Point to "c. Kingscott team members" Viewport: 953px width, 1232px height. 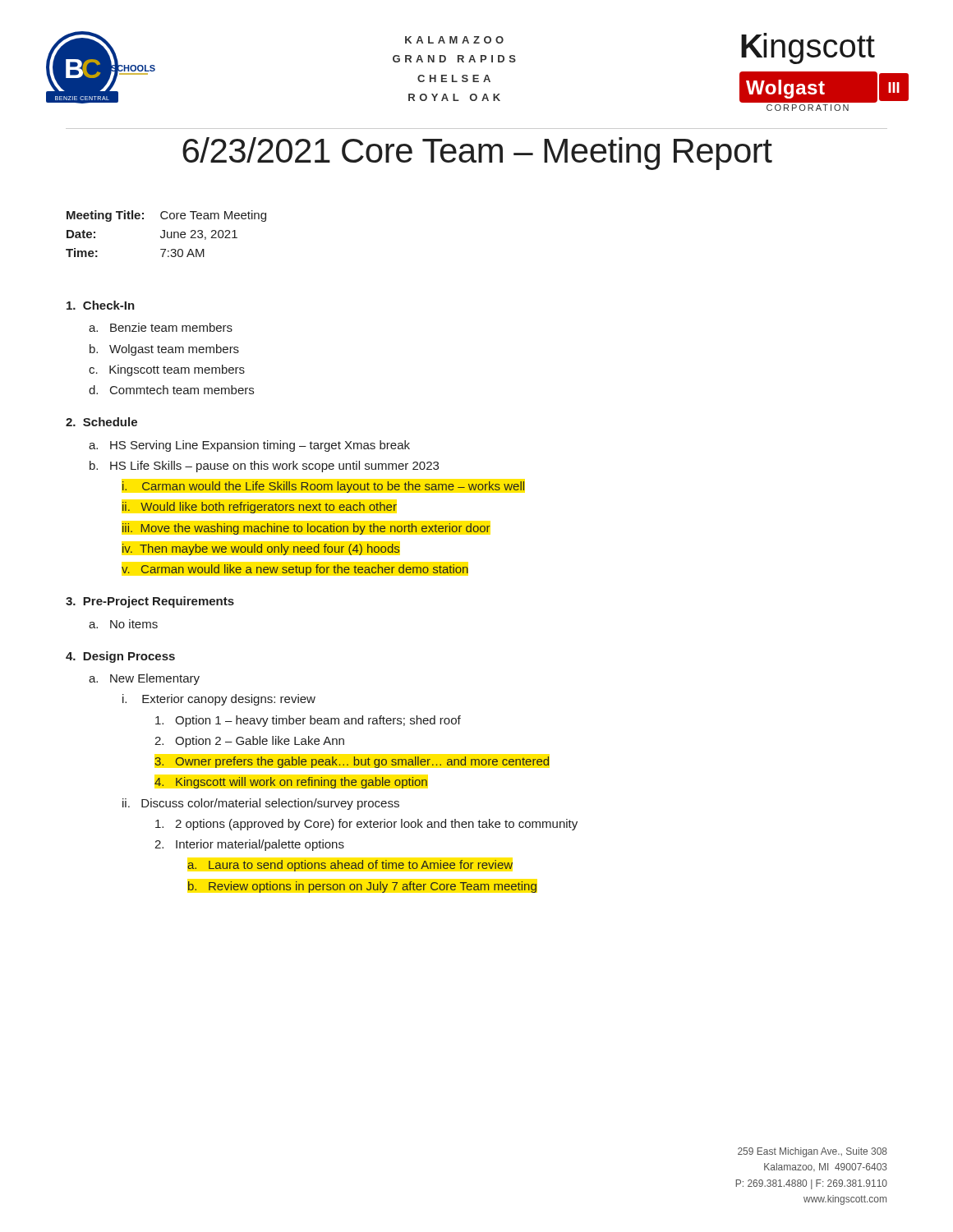pyautogui.click(x=167, y=369)
